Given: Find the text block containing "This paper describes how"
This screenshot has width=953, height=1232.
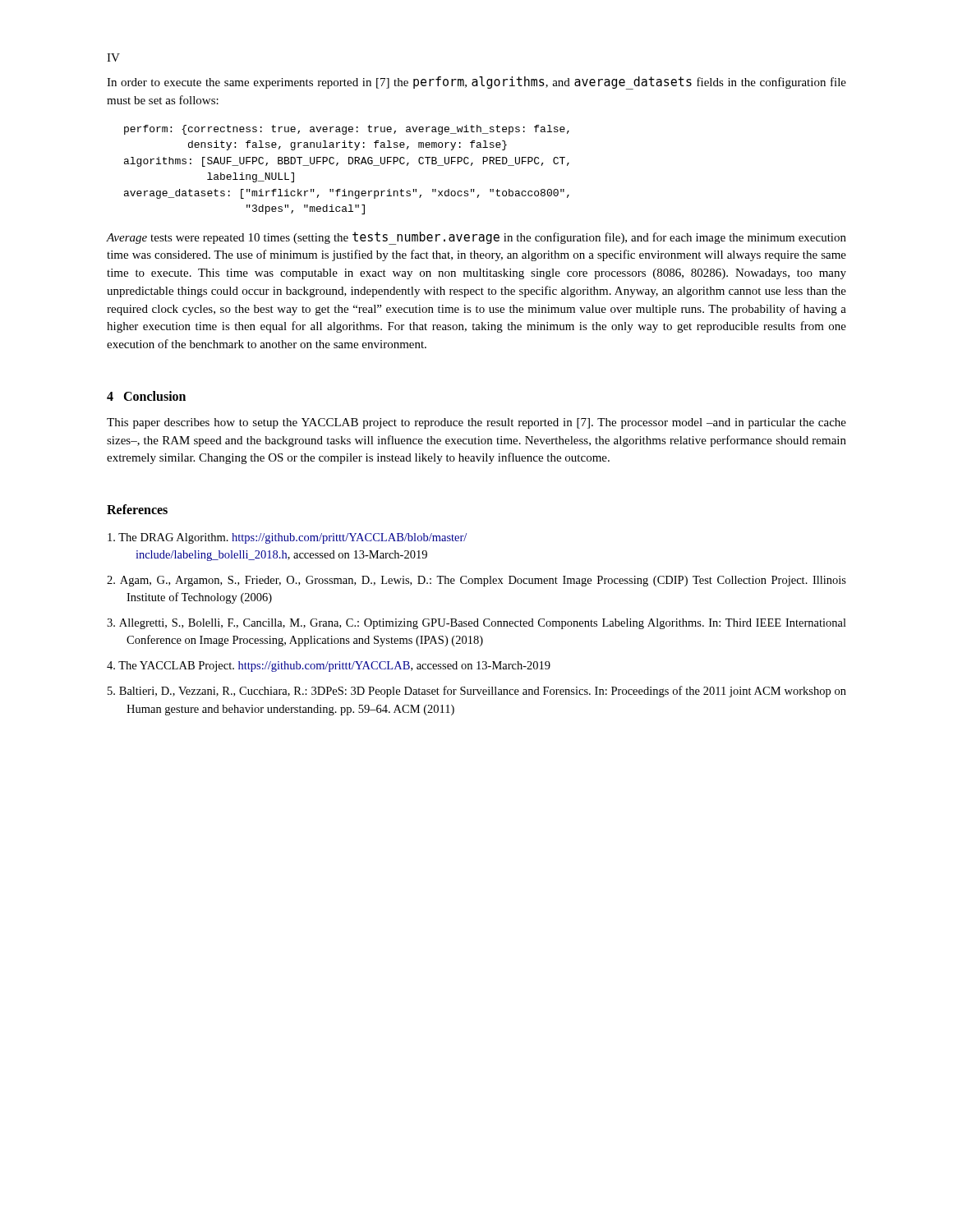Looking at the screenshot, I should 476,440.
